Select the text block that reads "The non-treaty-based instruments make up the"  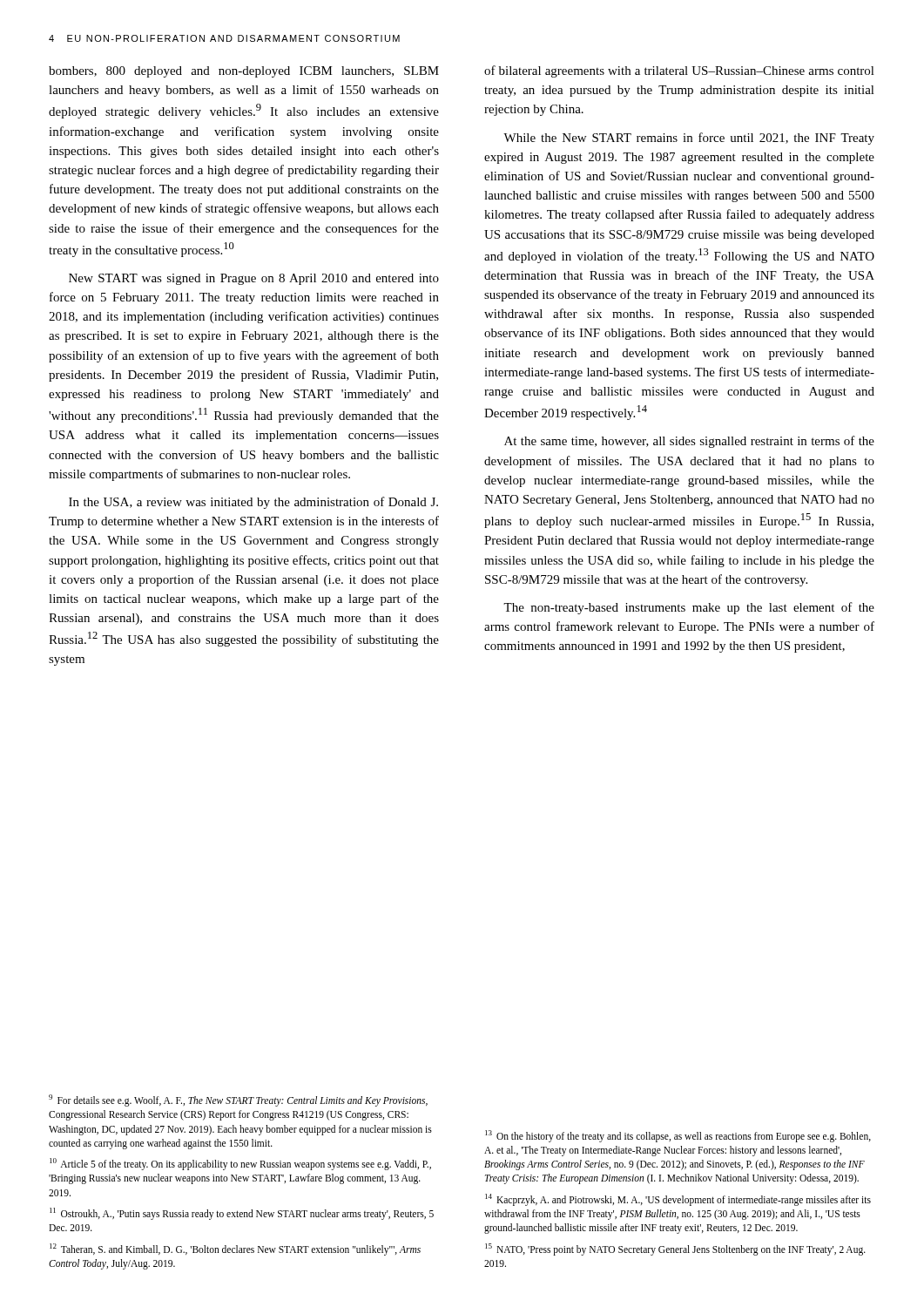(679, 627)
